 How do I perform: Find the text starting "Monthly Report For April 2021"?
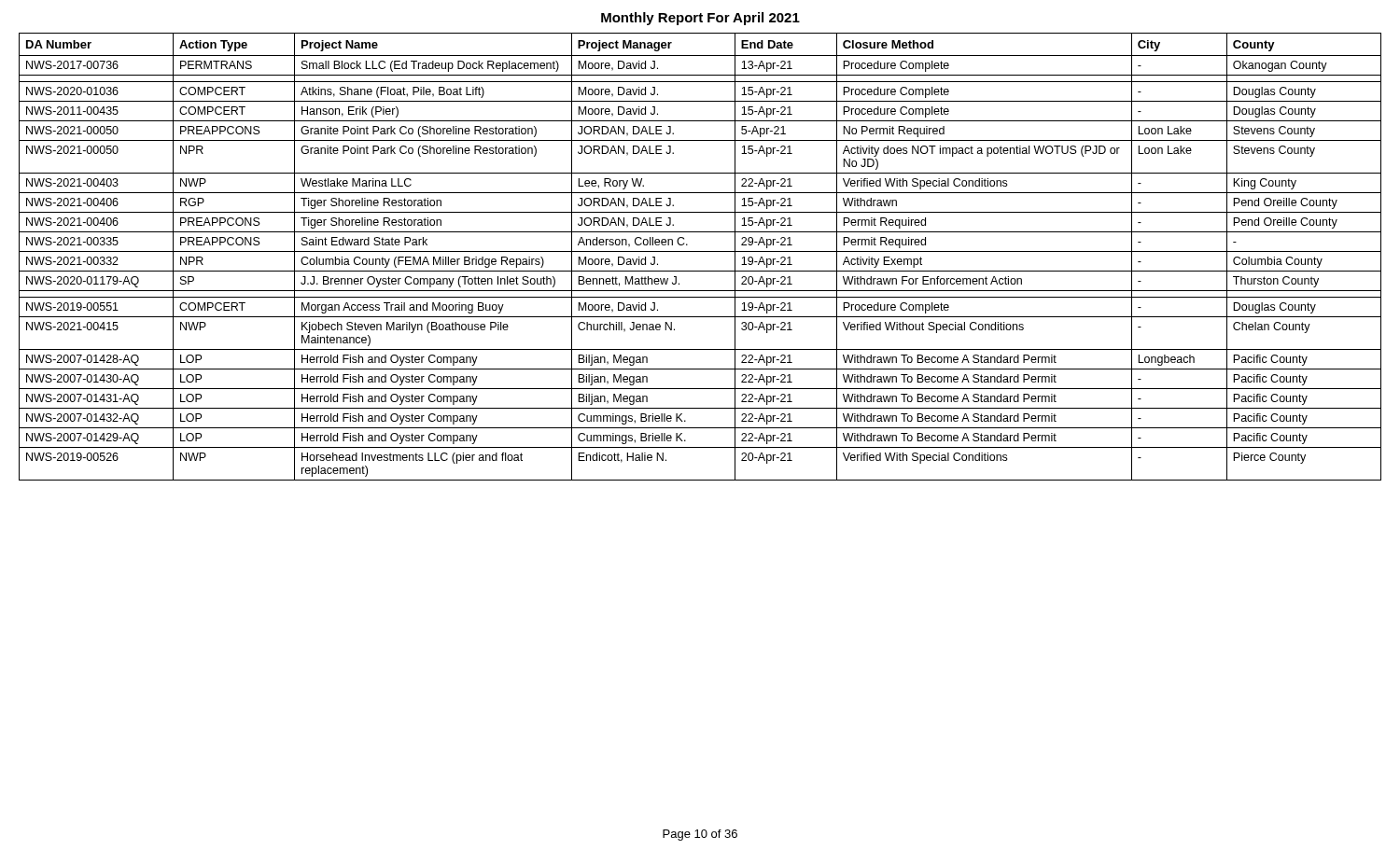coord(700,17)
